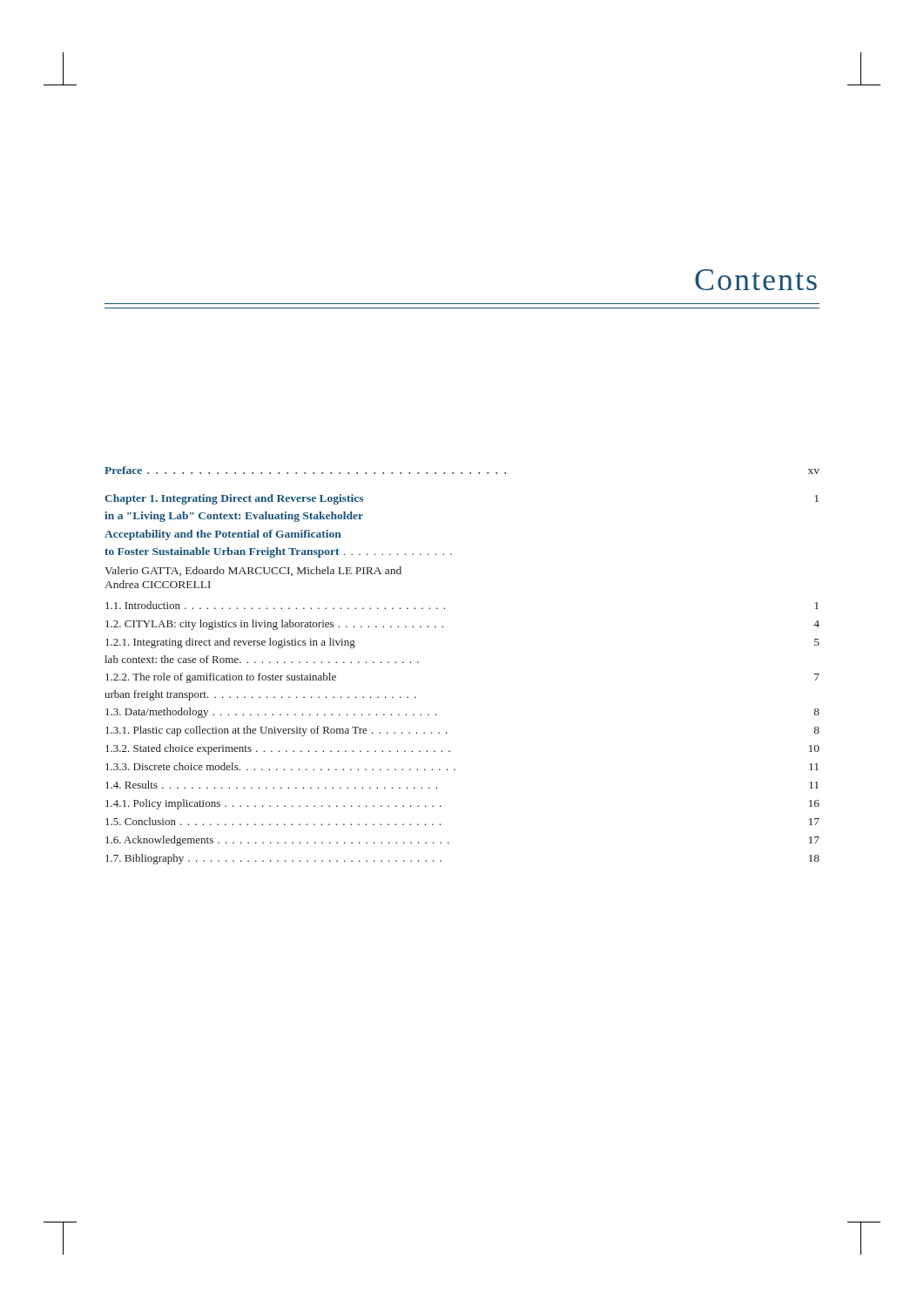924x1307 pixels.
Task: Where is the passage that starts "Chapter 1. Integrating Direct and Reverse Logistics"?
Action: tap(231, 499)
